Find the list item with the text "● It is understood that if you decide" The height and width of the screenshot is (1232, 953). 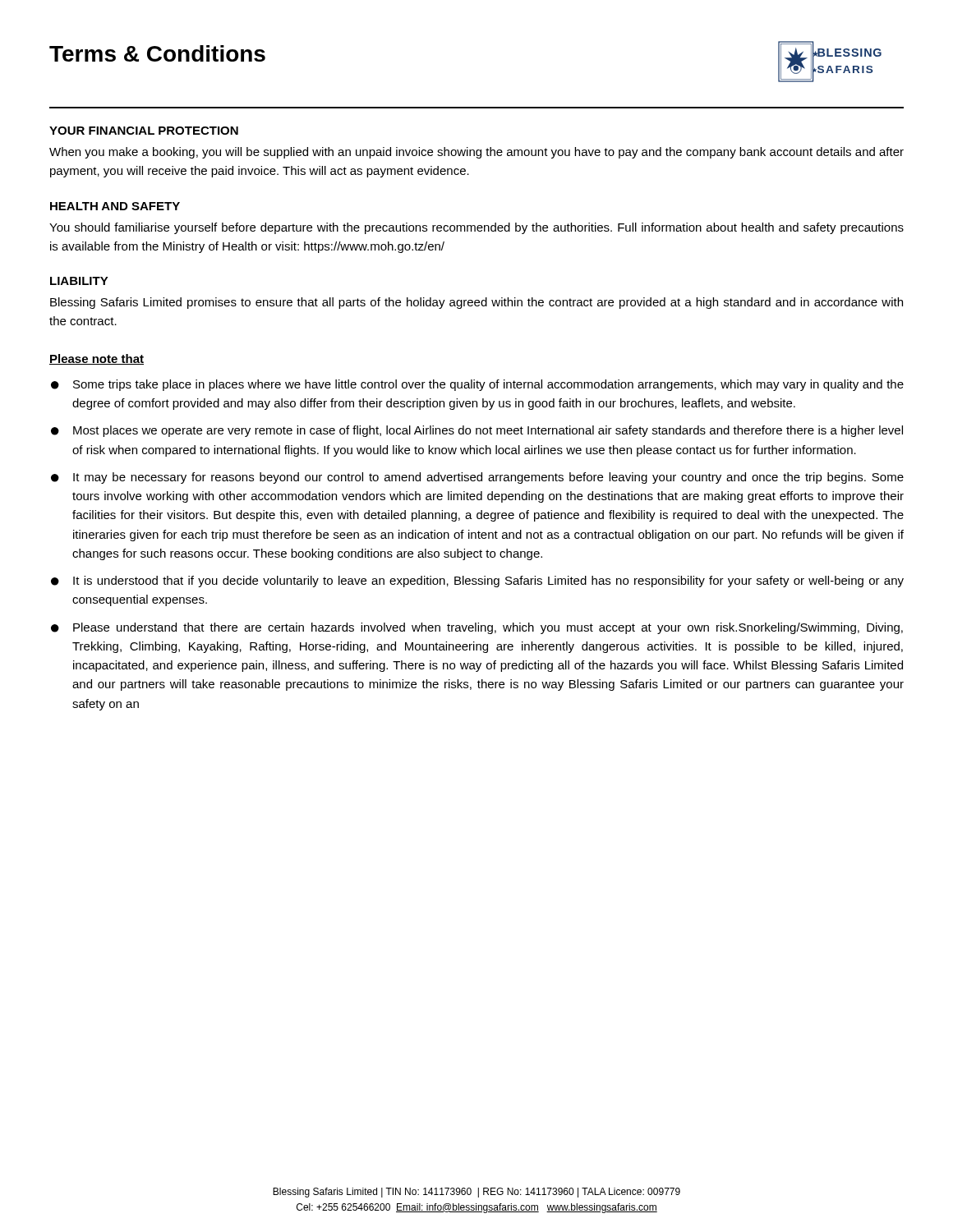(476, 590)
